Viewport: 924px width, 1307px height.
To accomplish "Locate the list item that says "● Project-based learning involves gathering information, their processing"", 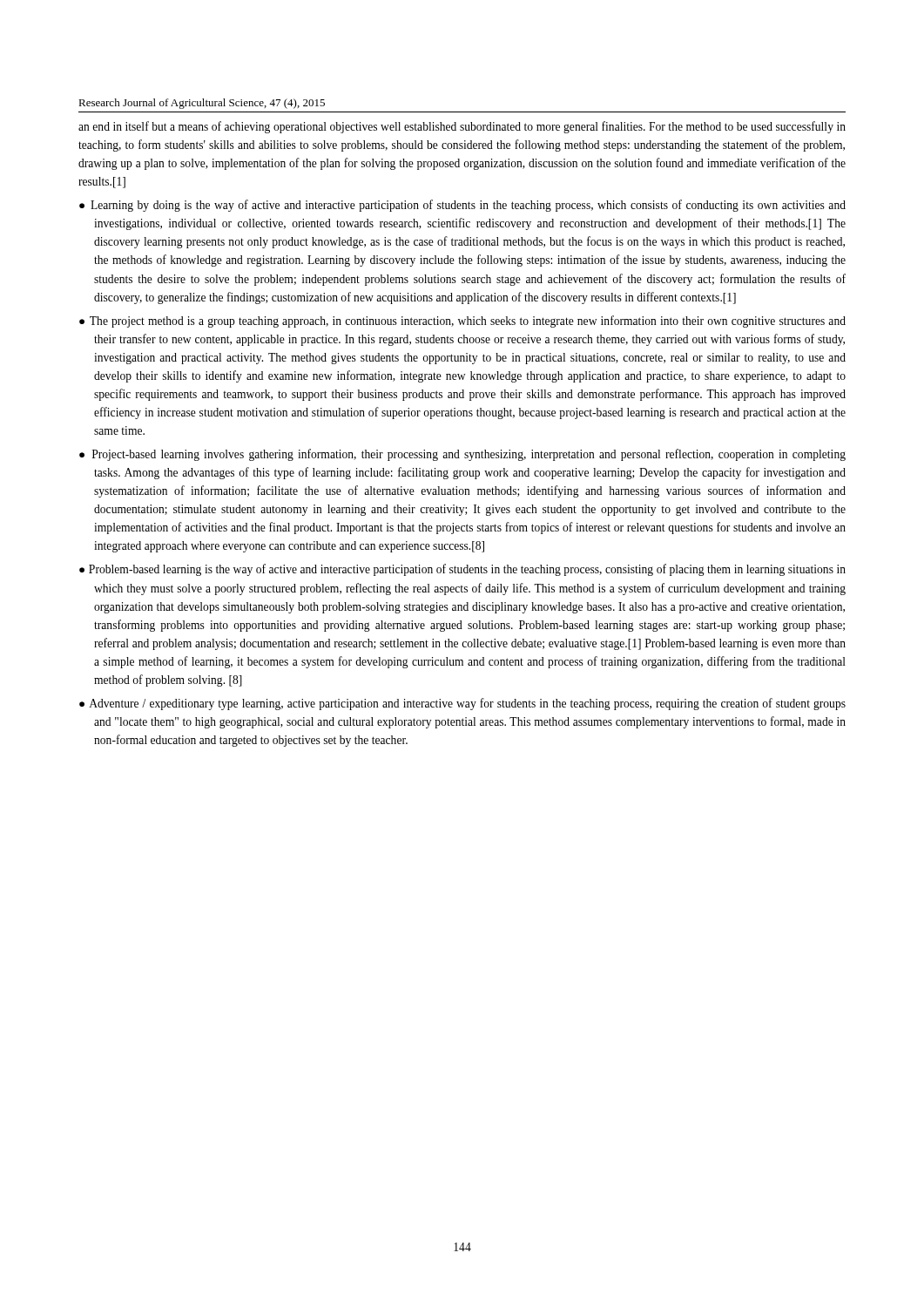I will (462, 500).
